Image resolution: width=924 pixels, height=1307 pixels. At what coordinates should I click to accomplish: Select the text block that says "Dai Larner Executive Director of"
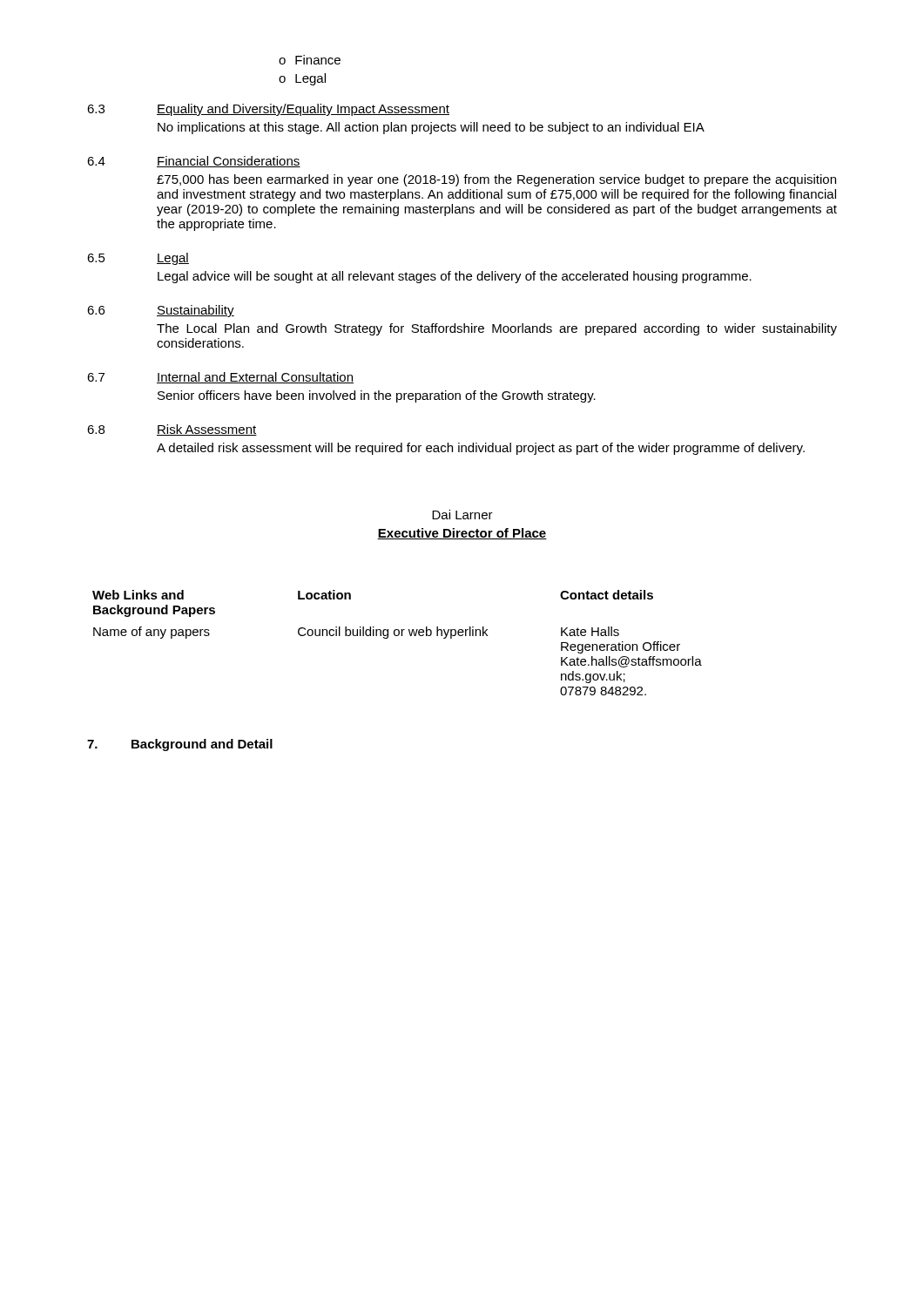click(x=462, y=524)
